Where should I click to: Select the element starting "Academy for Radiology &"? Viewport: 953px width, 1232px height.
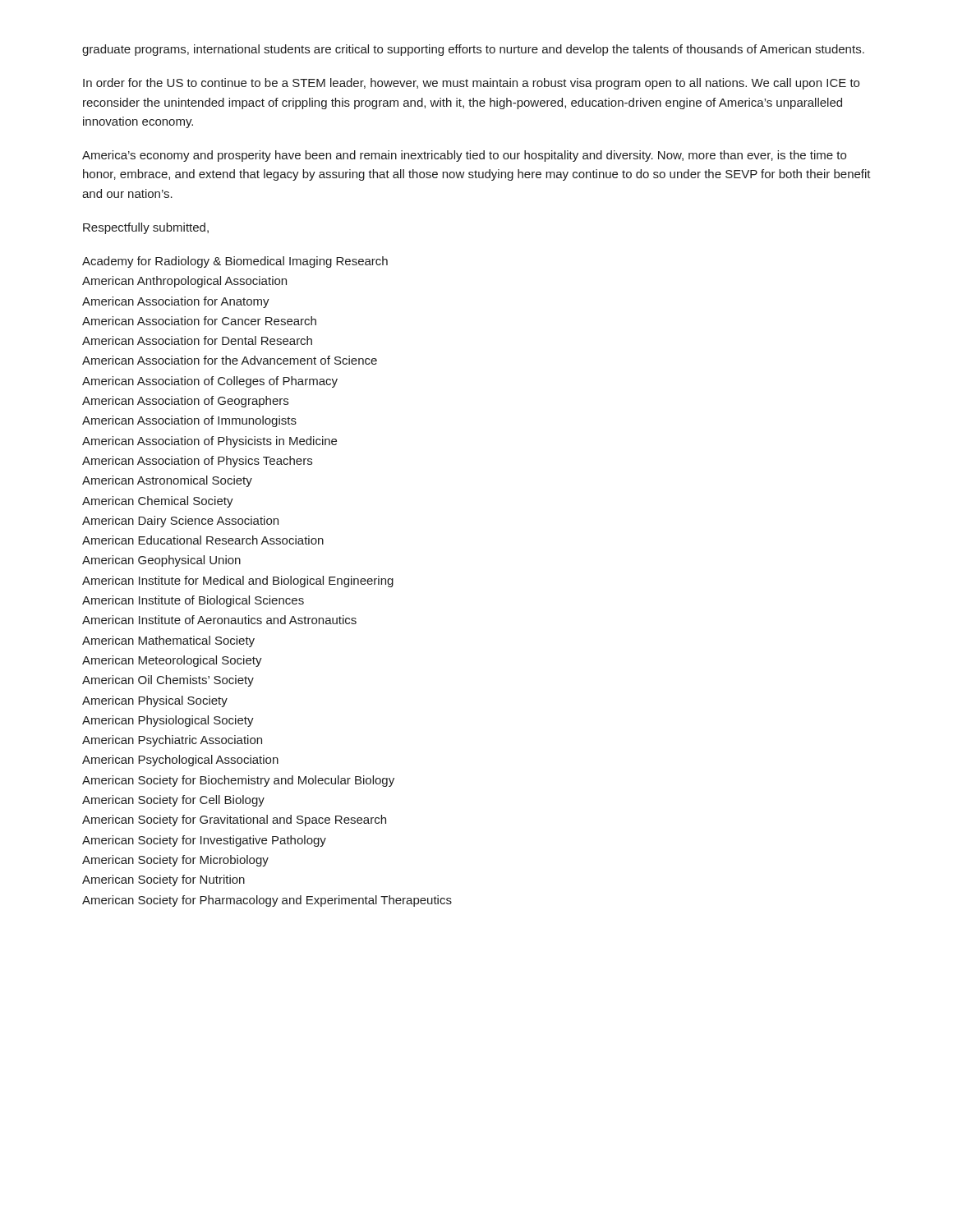pyautogui.click(x=235, y=261)
